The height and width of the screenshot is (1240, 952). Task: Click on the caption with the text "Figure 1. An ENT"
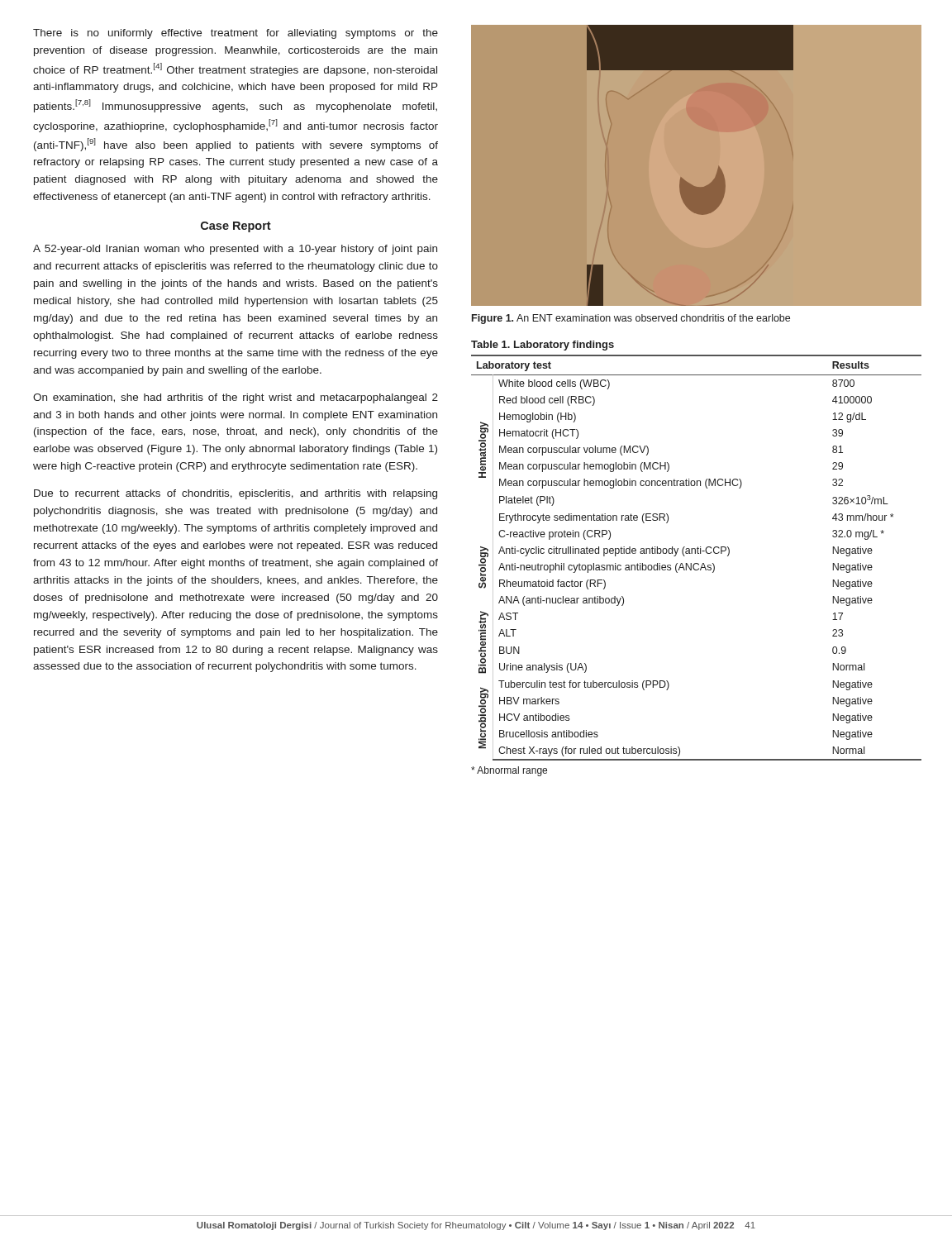(x=631, y=318)
